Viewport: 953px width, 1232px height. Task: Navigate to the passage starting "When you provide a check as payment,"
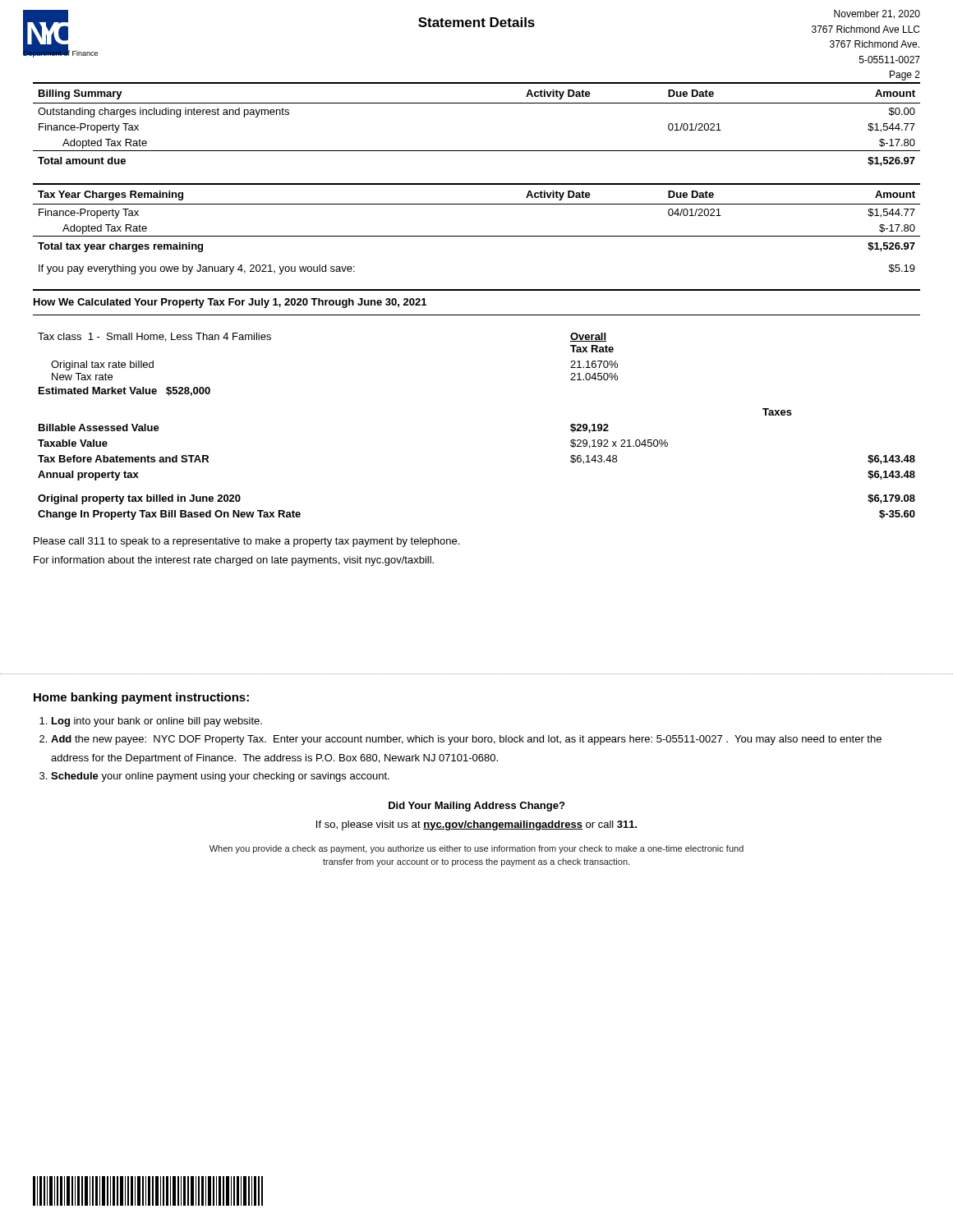point(476,855)
